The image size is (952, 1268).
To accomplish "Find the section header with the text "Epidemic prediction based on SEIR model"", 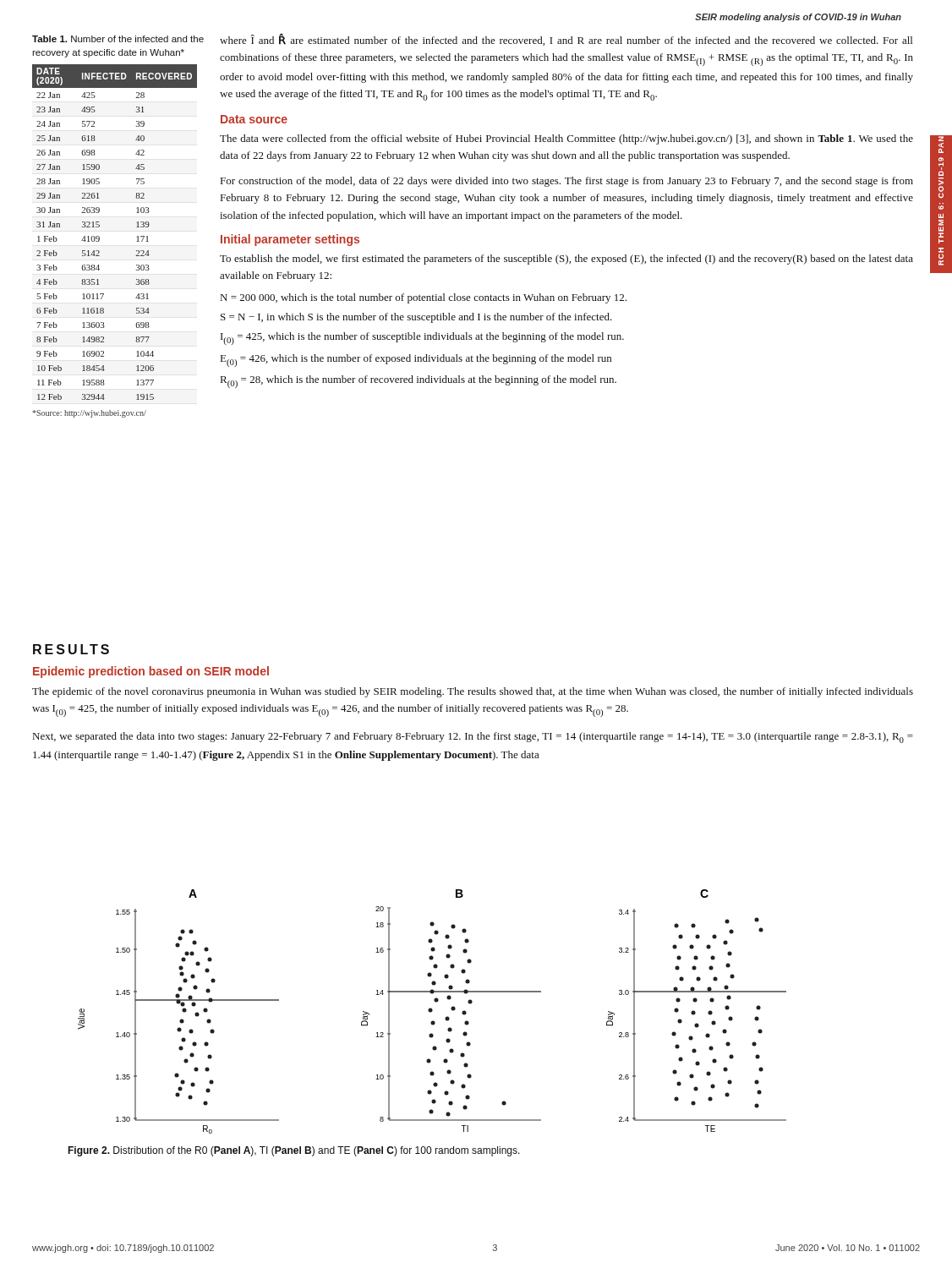I will 151,671.
